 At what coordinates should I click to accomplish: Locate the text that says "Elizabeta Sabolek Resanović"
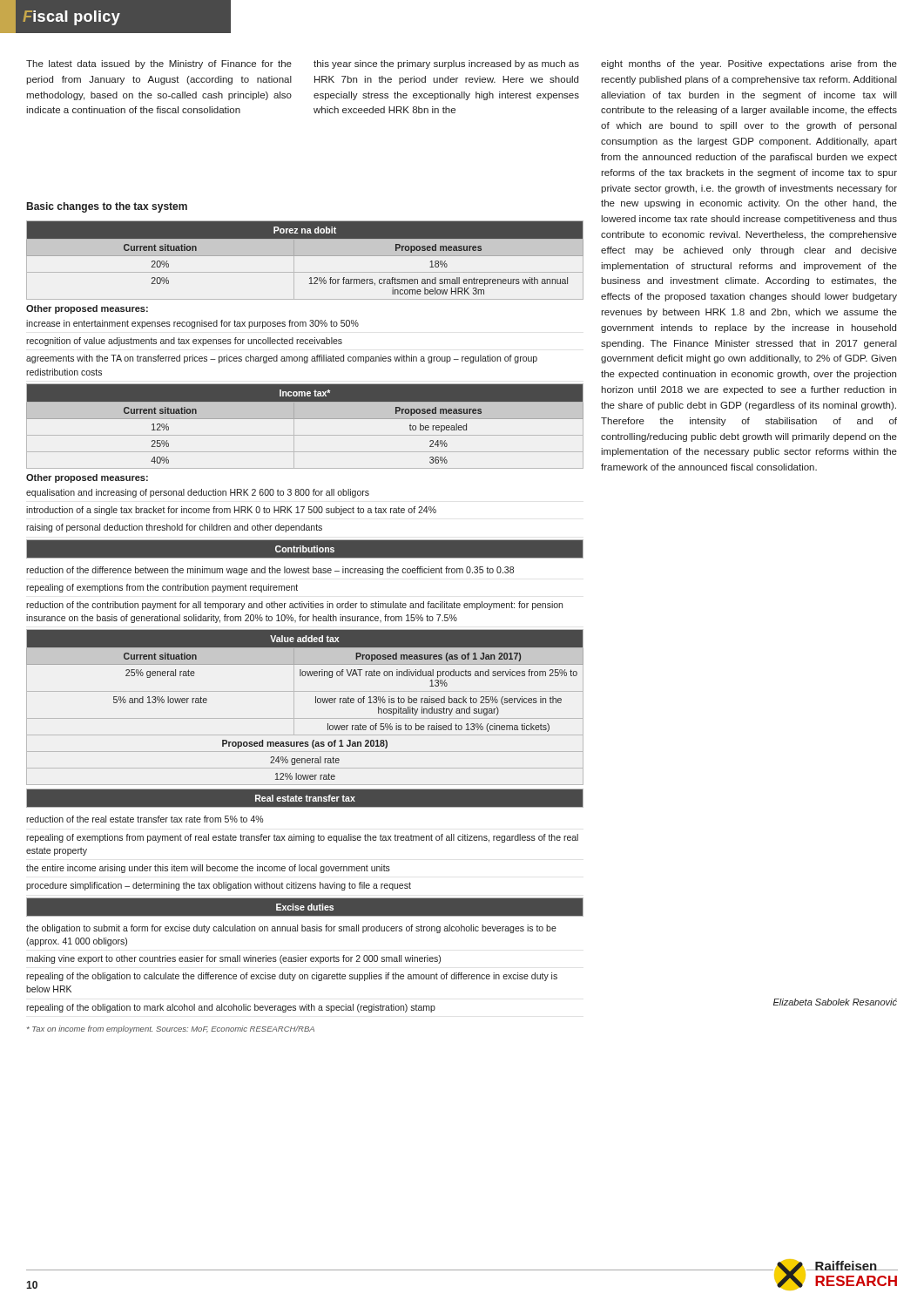tap(835, 1002)
